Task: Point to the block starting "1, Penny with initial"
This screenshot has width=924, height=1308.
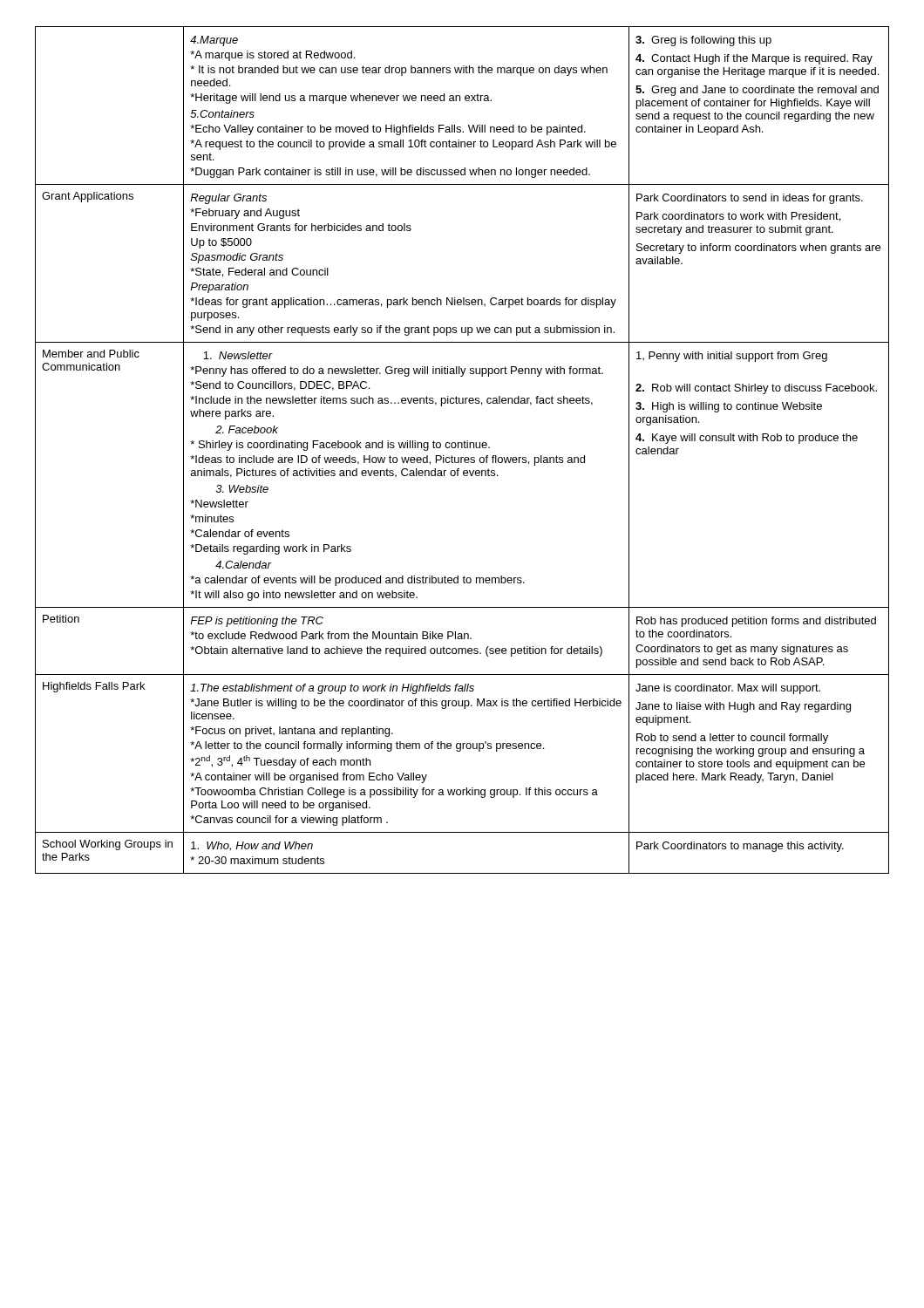Action: (x=759, y=403)
